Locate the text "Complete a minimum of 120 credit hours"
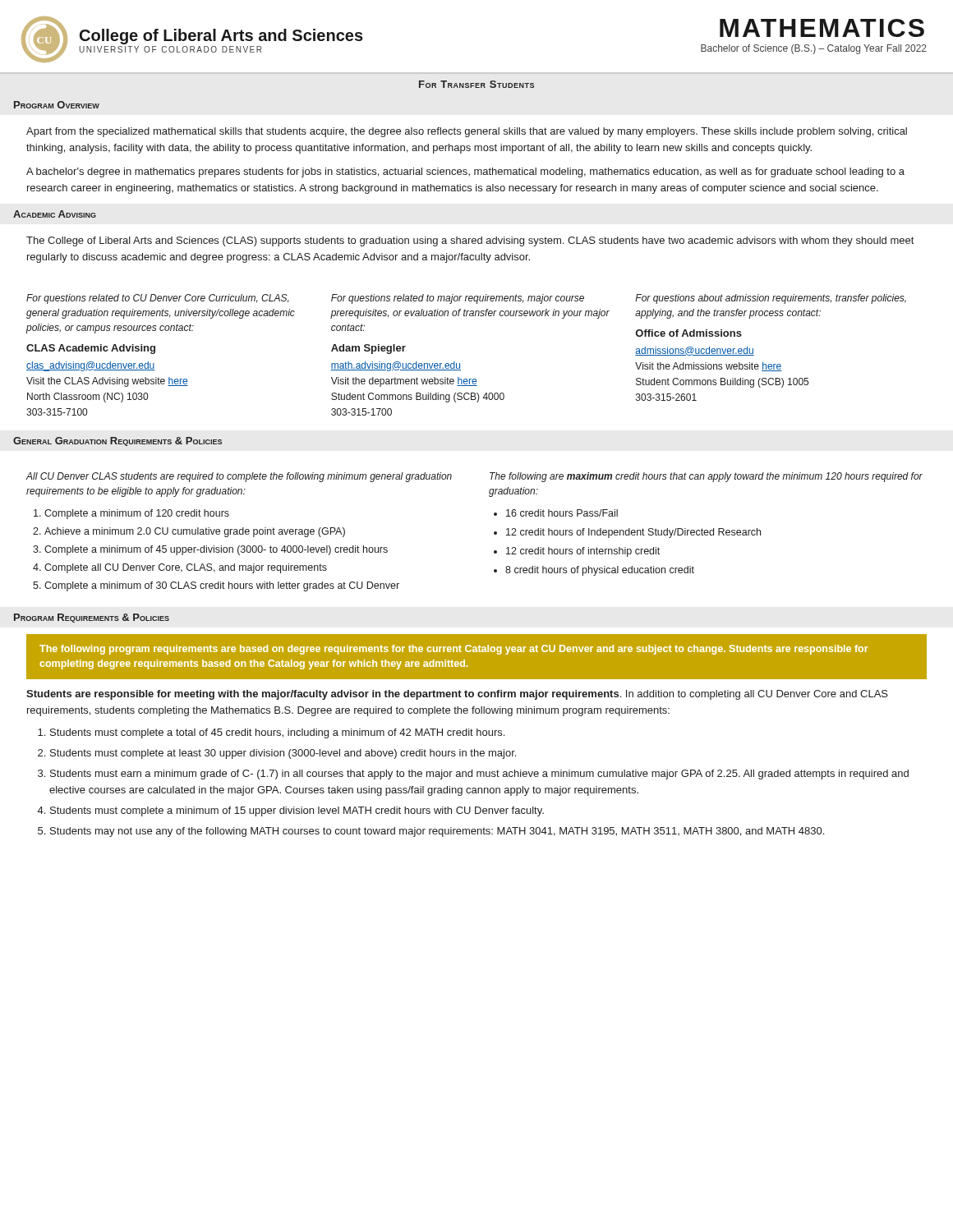Screen dimensions: 1232x953 click(x=137, y=513)
